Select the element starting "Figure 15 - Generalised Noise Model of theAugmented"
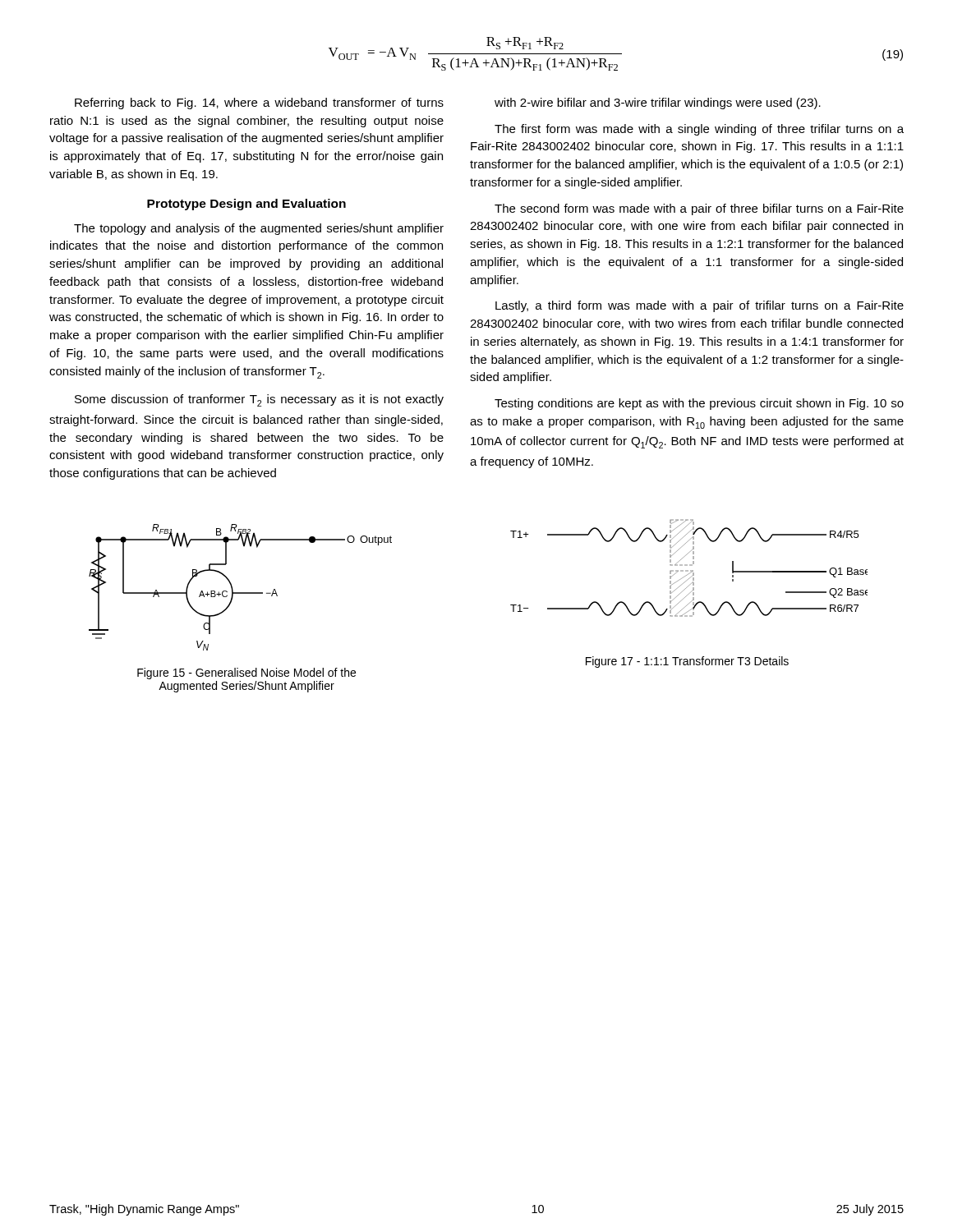 coord(246,679)
